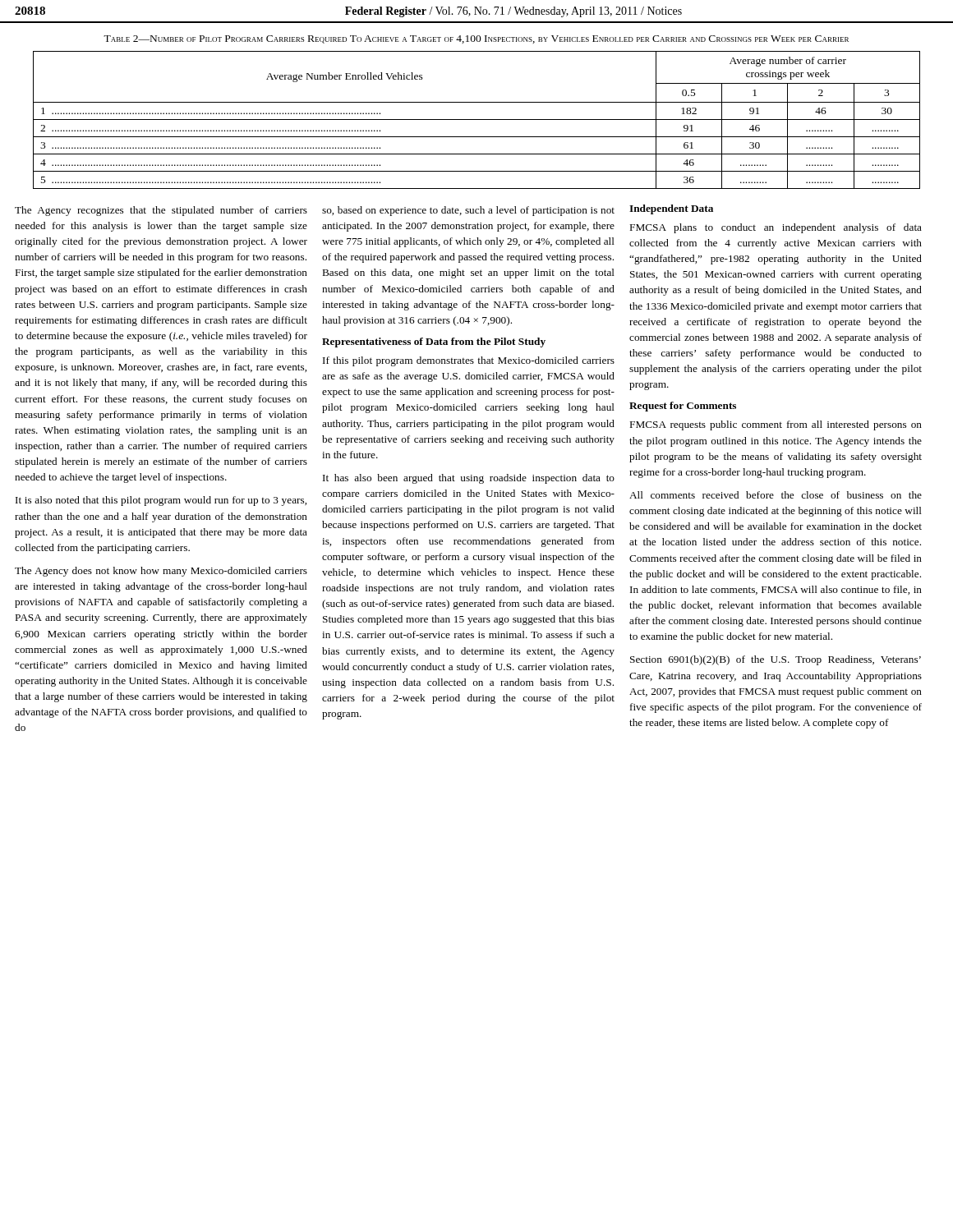Where is the passage that starts "FMCSA requests public comment from"?
953x1232 pixels.
[x=776, y=448]
